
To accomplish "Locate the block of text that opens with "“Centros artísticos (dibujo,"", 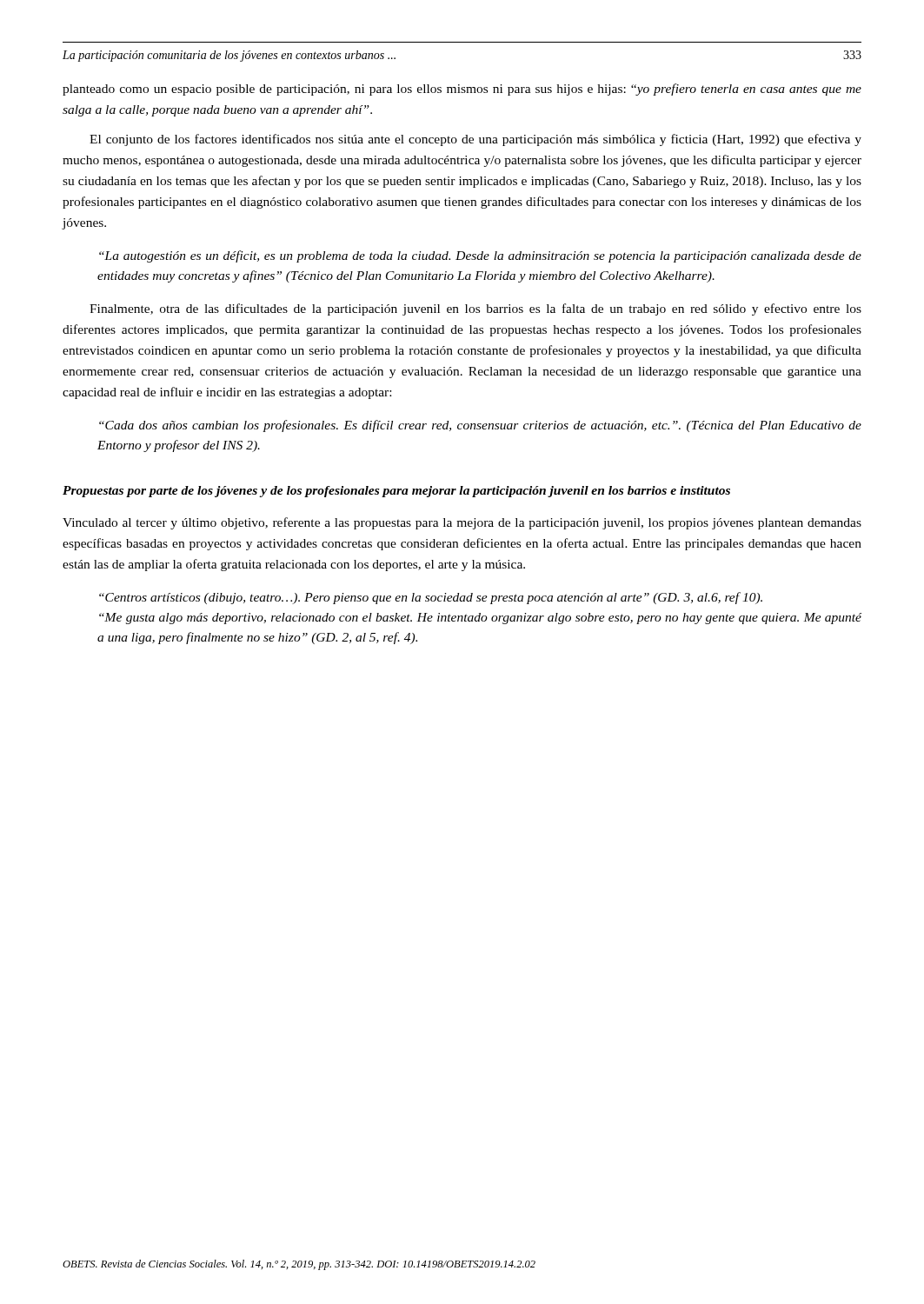I will tap(479, 617).
